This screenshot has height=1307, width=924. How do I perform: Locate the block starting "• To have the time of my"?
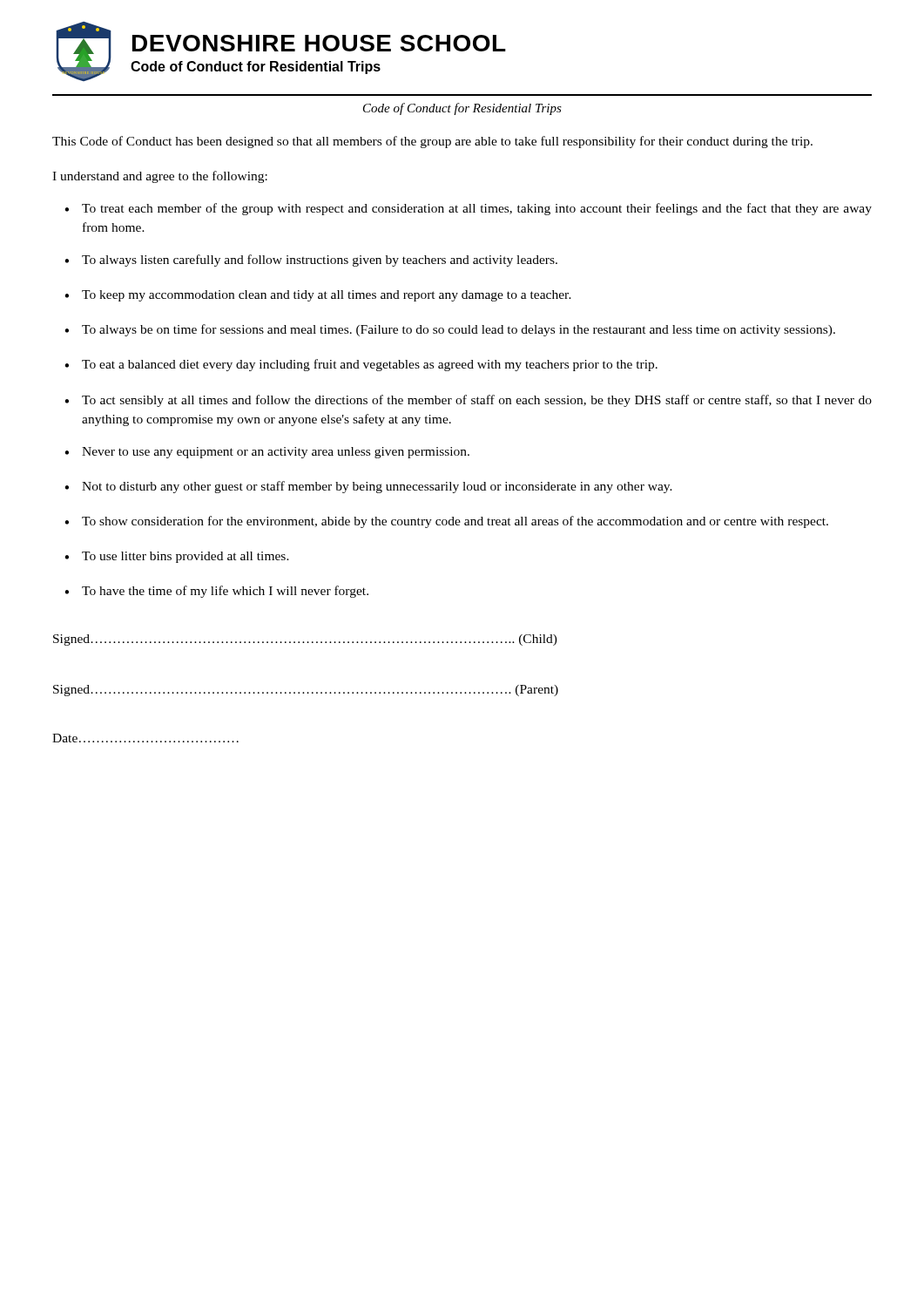tap(216, 592)
